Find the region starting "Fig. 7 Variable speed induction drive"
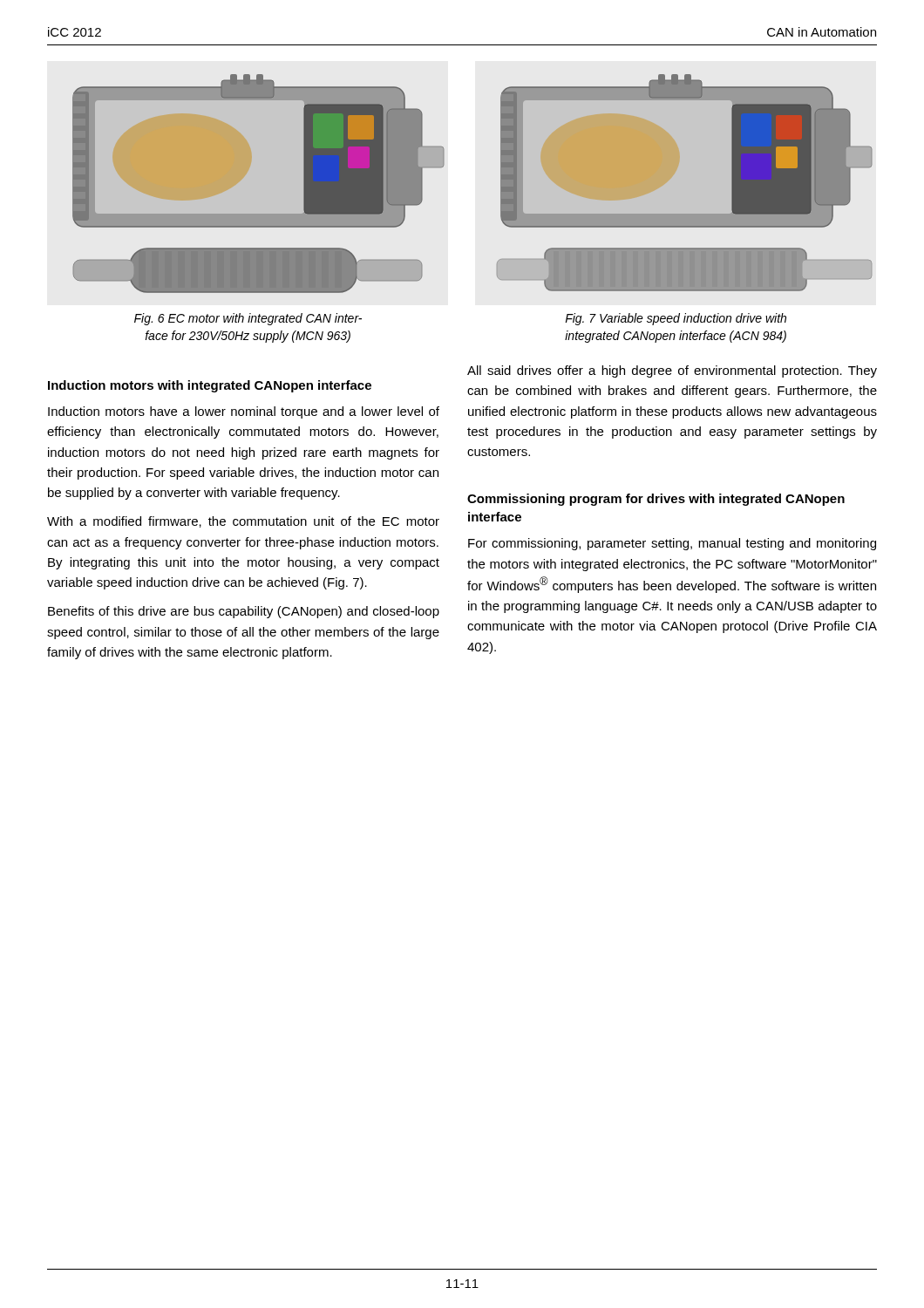 coord(676,327)
